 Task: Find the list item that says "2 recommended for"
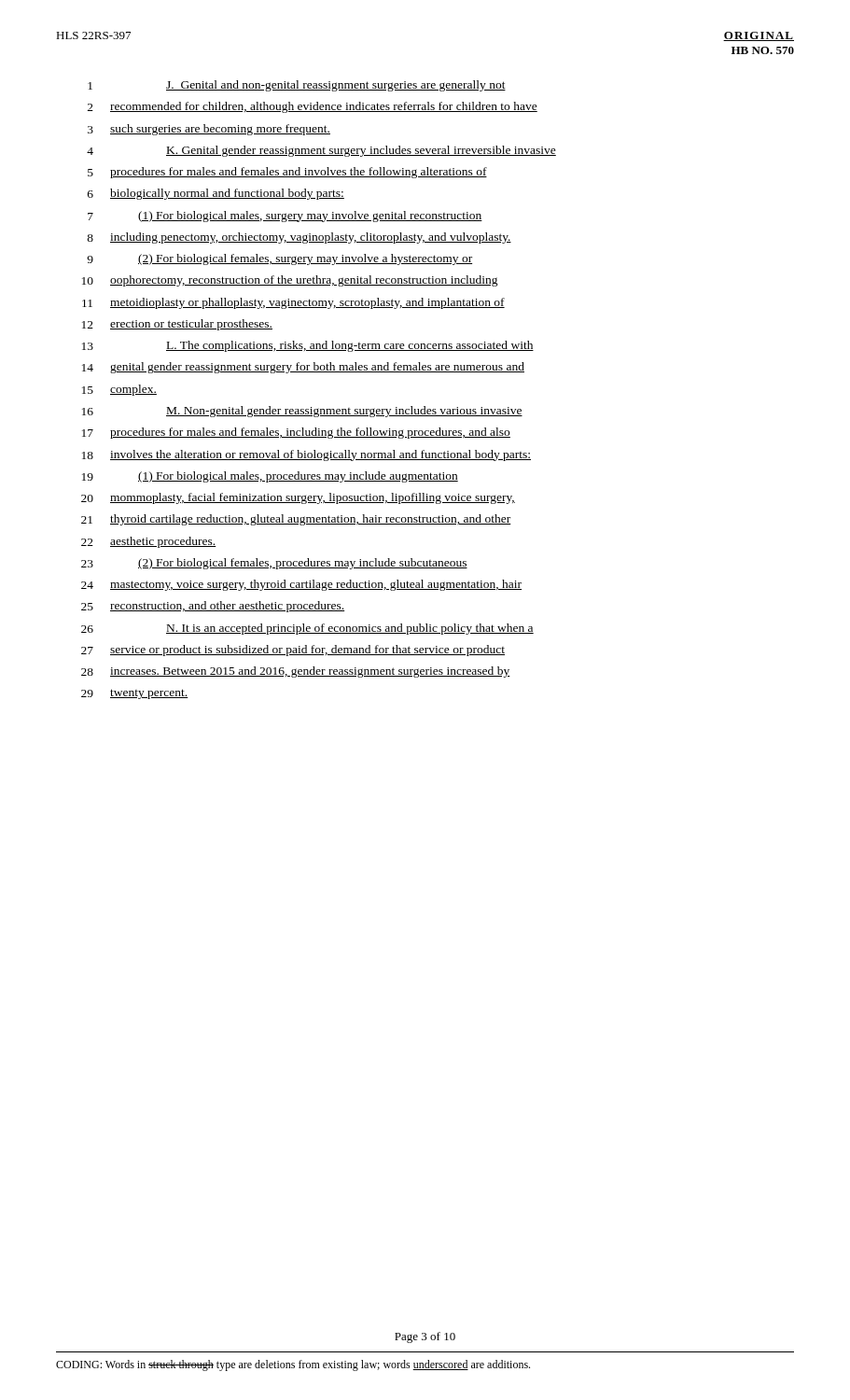pyautogui.click(x=425, y=107)
